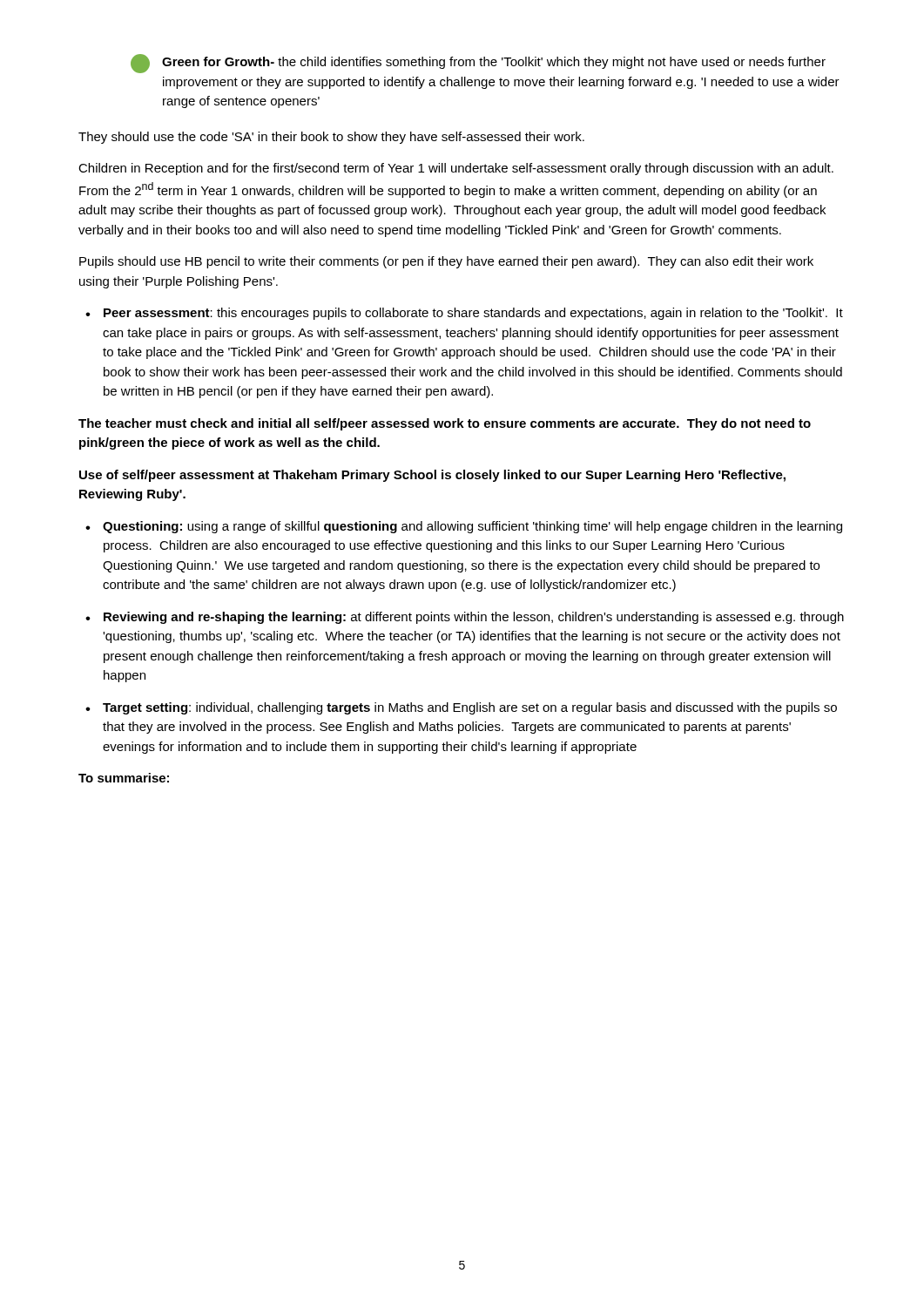Locate the block of text that opens with "Peer assessment: this encourages pupils to collaborate"

[x=462, y=352]
